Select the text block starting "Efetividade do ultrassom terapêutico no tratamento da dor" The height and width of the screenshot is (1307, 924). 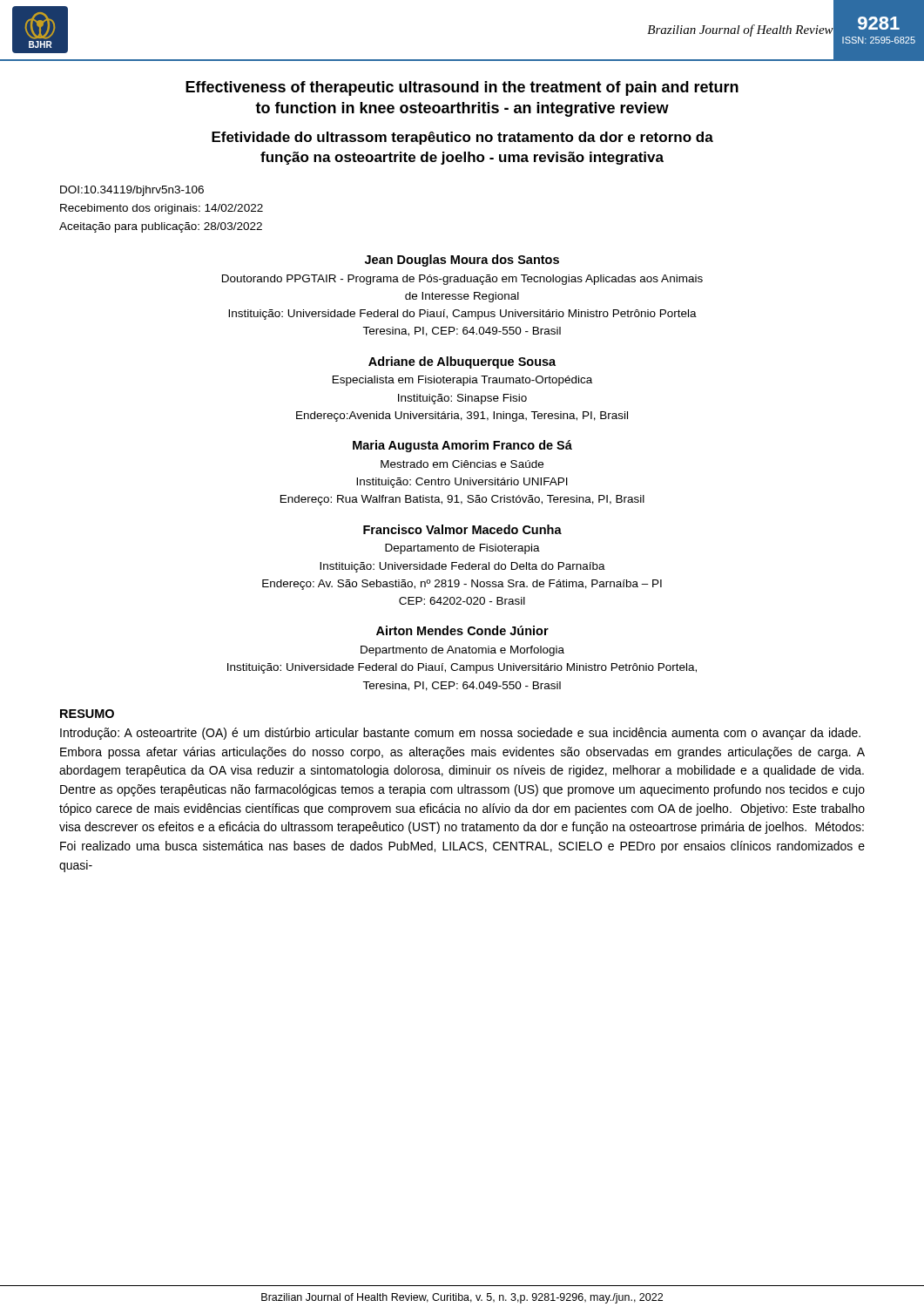coord(462,147)
